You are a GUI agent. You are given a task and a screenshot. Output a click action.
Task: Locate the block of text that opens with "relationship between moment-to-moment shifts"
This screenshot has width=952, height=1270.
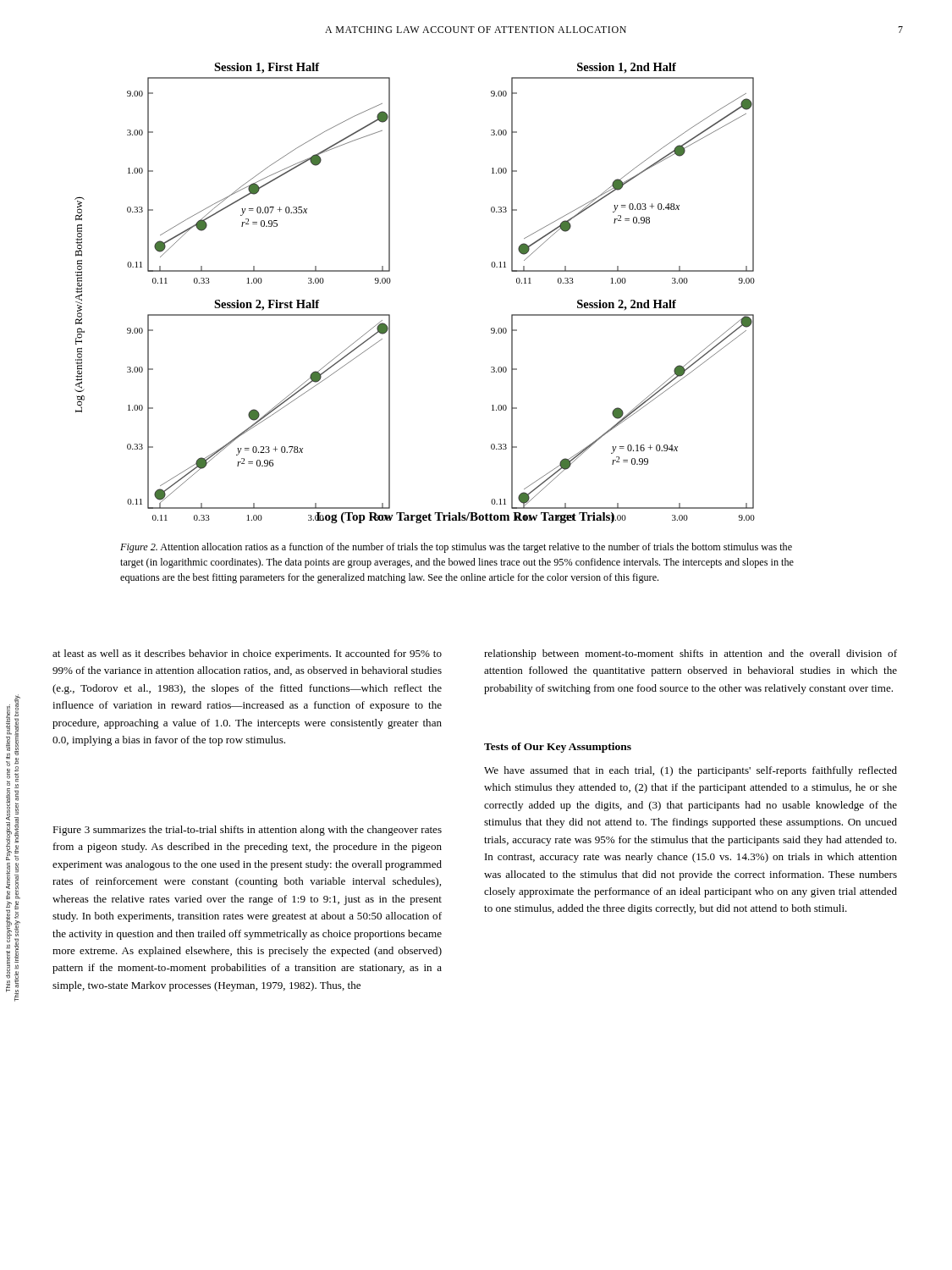pos(690,670)
